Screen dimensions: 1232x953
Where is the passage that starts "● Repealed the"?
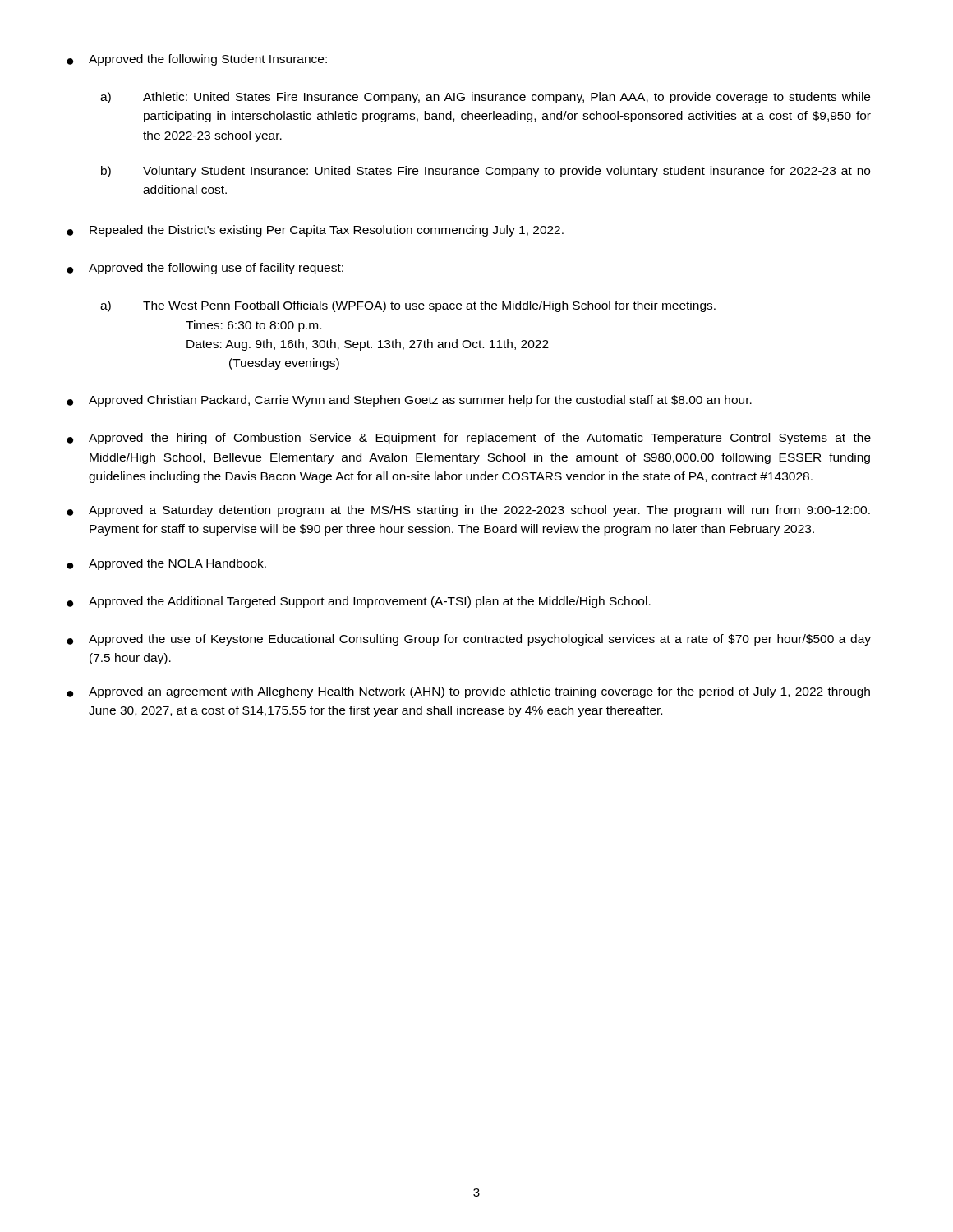pyautogui.click(x=468, y=232)
